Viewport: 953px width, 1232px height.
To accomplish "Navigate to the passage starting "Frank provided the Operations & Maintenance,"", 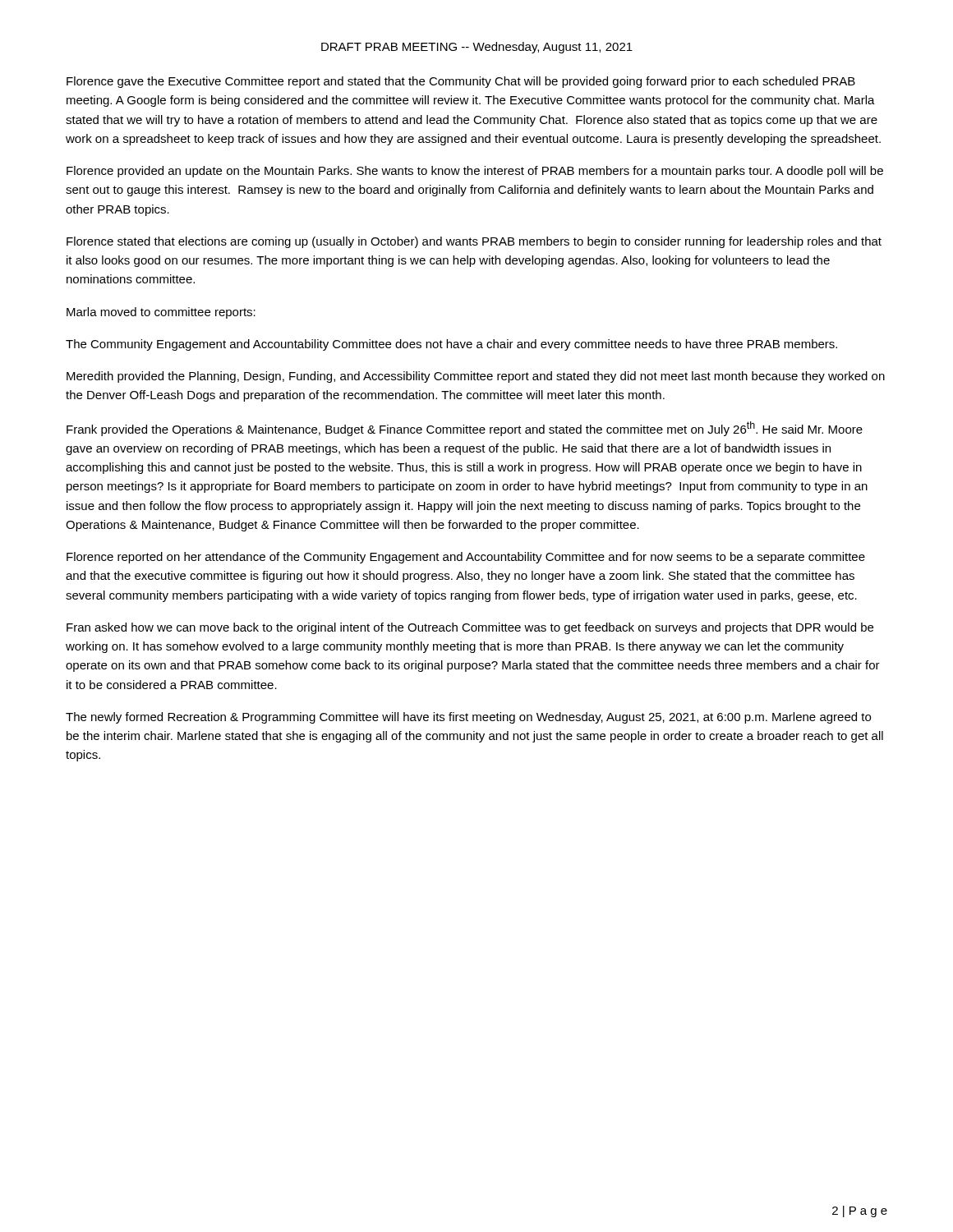I will tap(467, 475).
